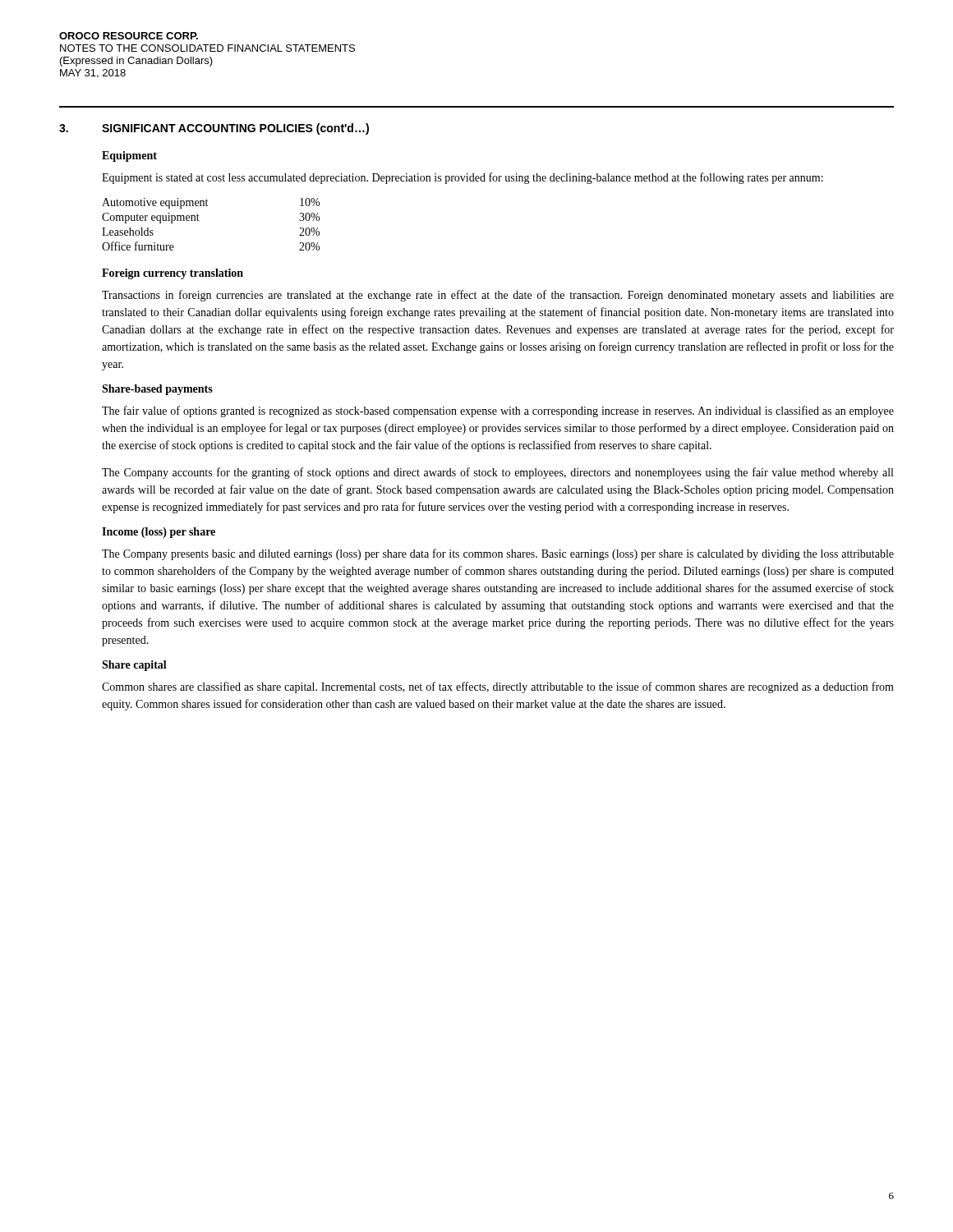Locate the table

[498, 225]
